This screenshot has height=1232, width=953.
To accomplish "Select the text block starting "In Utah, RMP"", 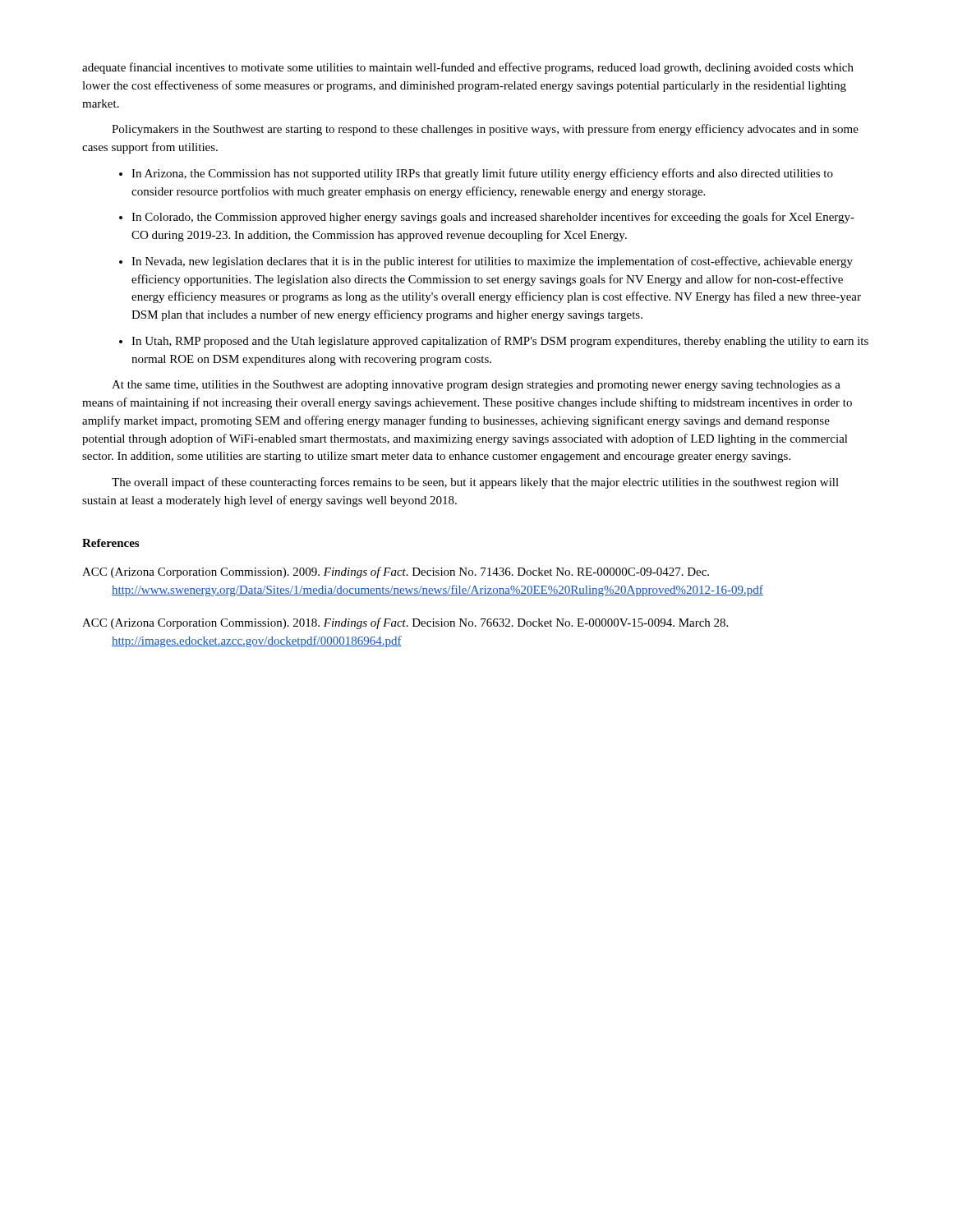I will (501, 350).
